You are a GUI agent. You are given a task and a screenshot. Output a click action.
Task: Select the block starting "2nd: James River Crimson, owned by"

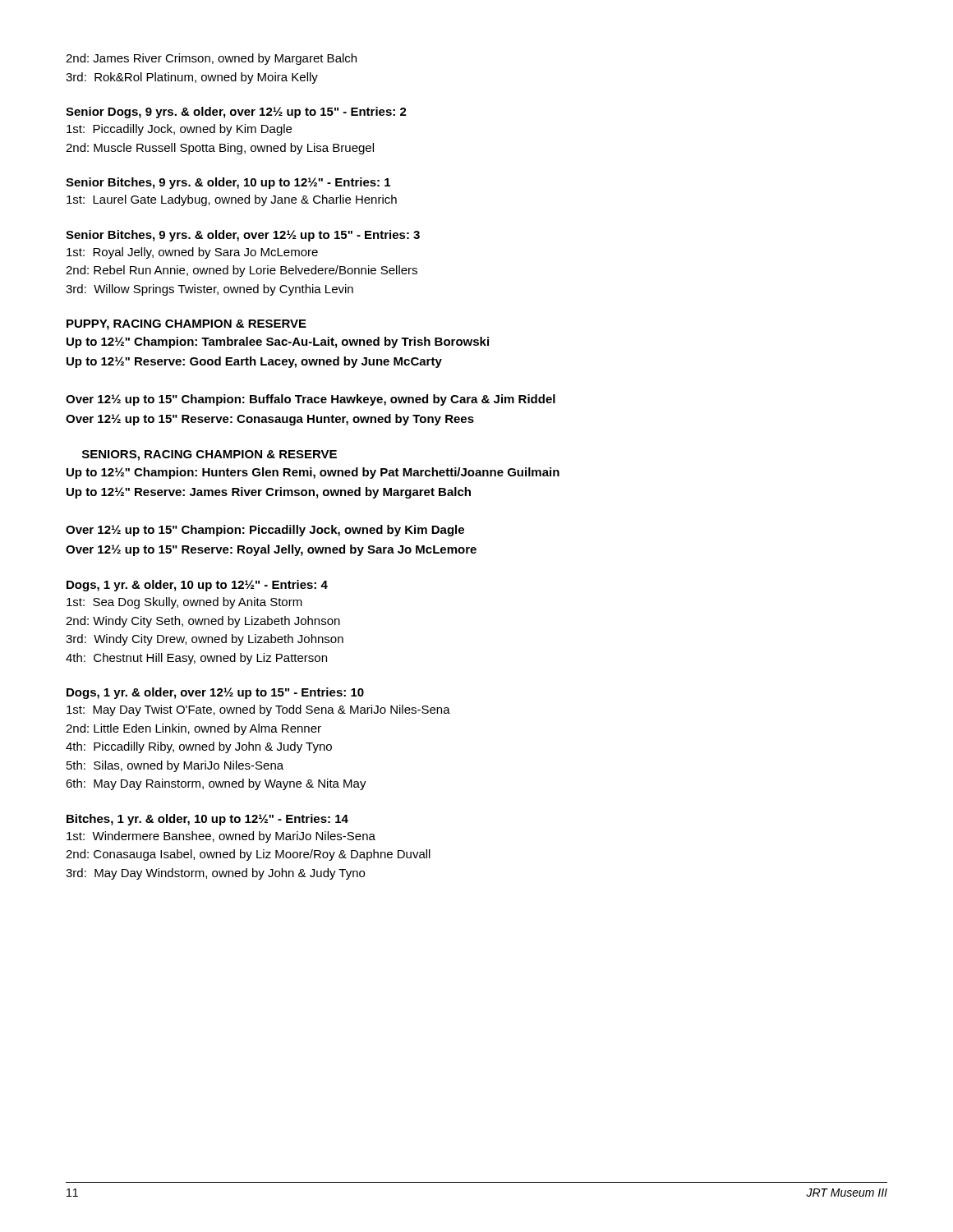(212, 58)
